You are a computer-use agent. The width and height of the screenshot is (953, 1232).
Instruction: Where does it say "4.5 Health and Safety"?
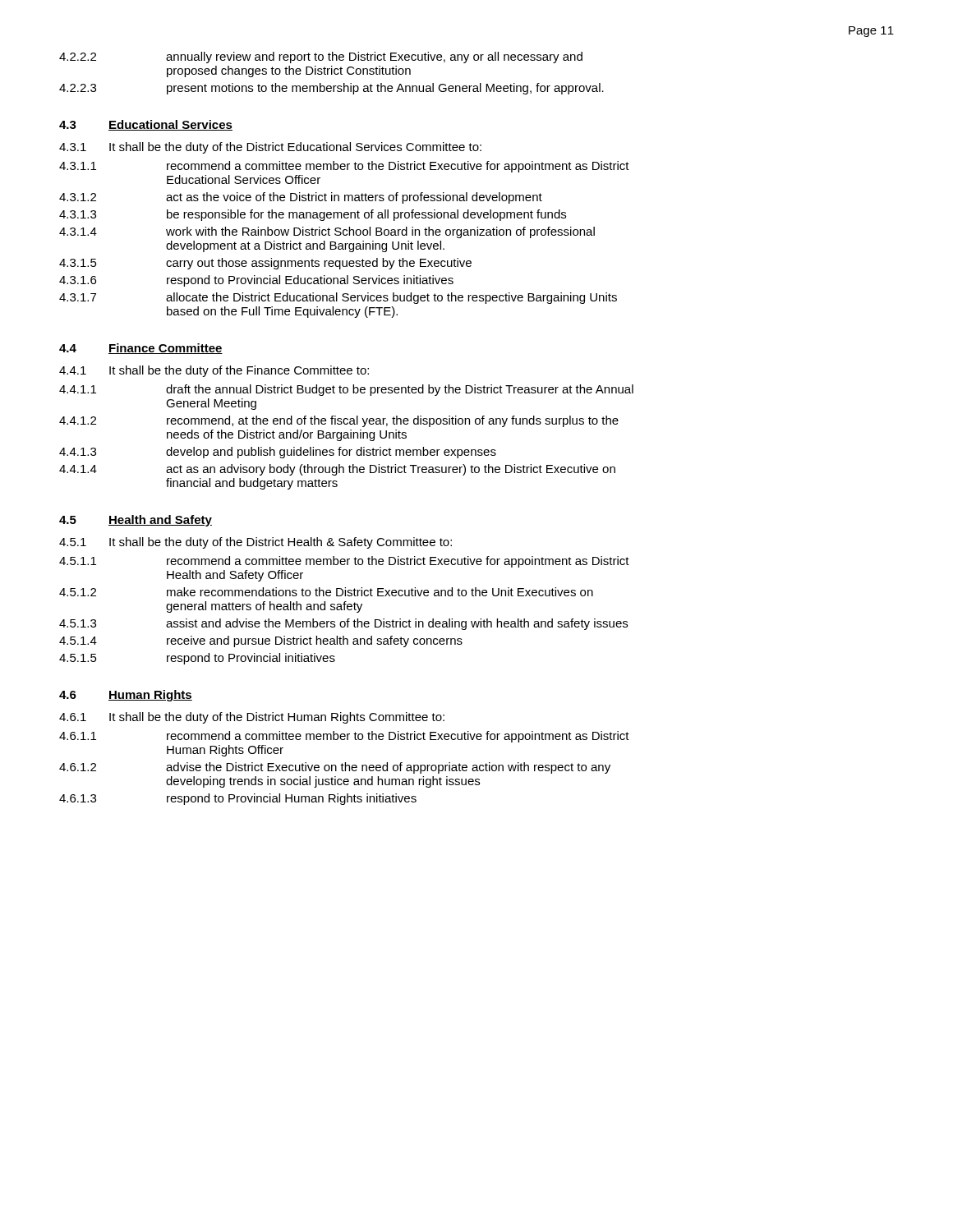(136, 521)
